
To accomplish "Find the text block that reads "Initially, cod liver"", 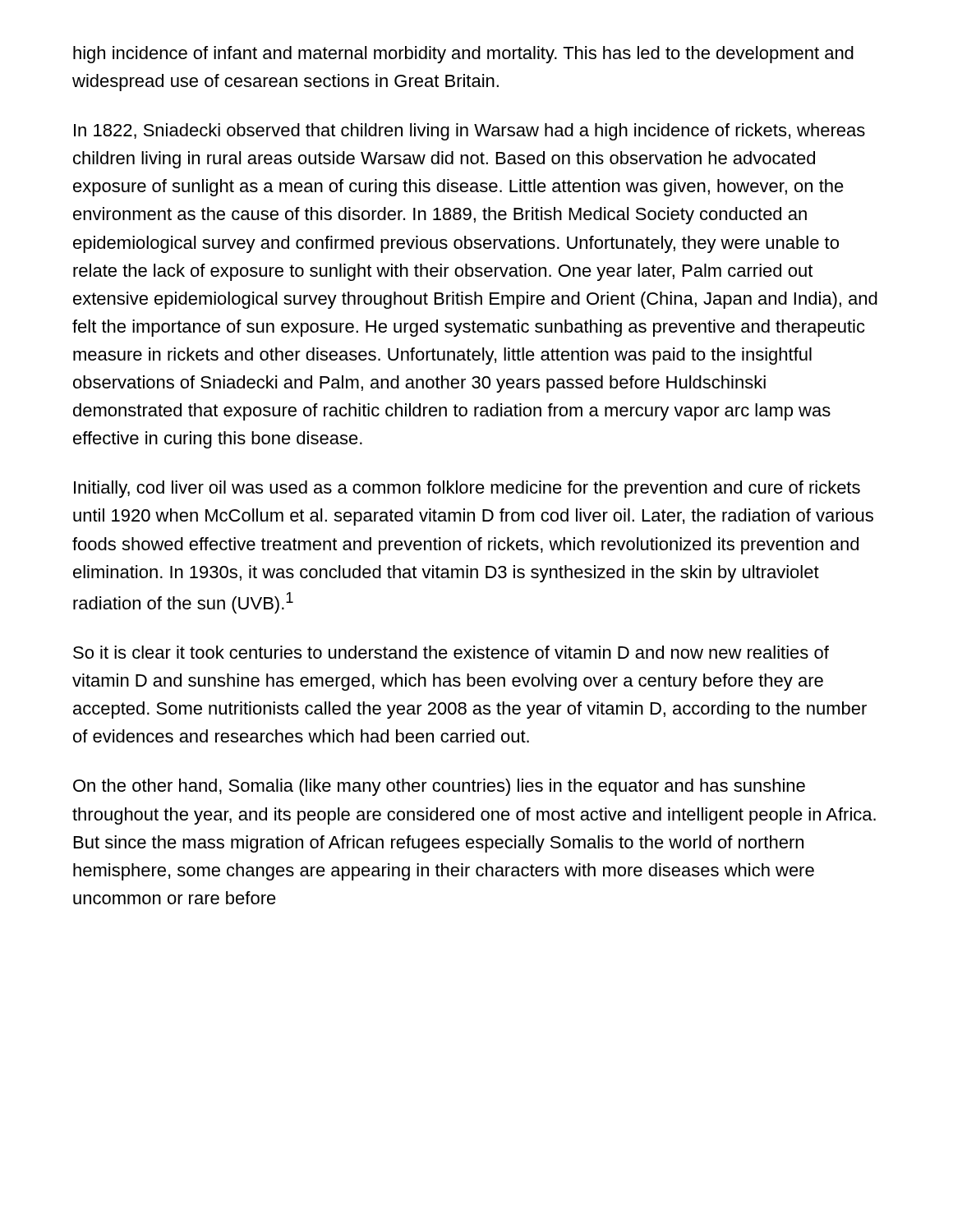I will 473,545.
